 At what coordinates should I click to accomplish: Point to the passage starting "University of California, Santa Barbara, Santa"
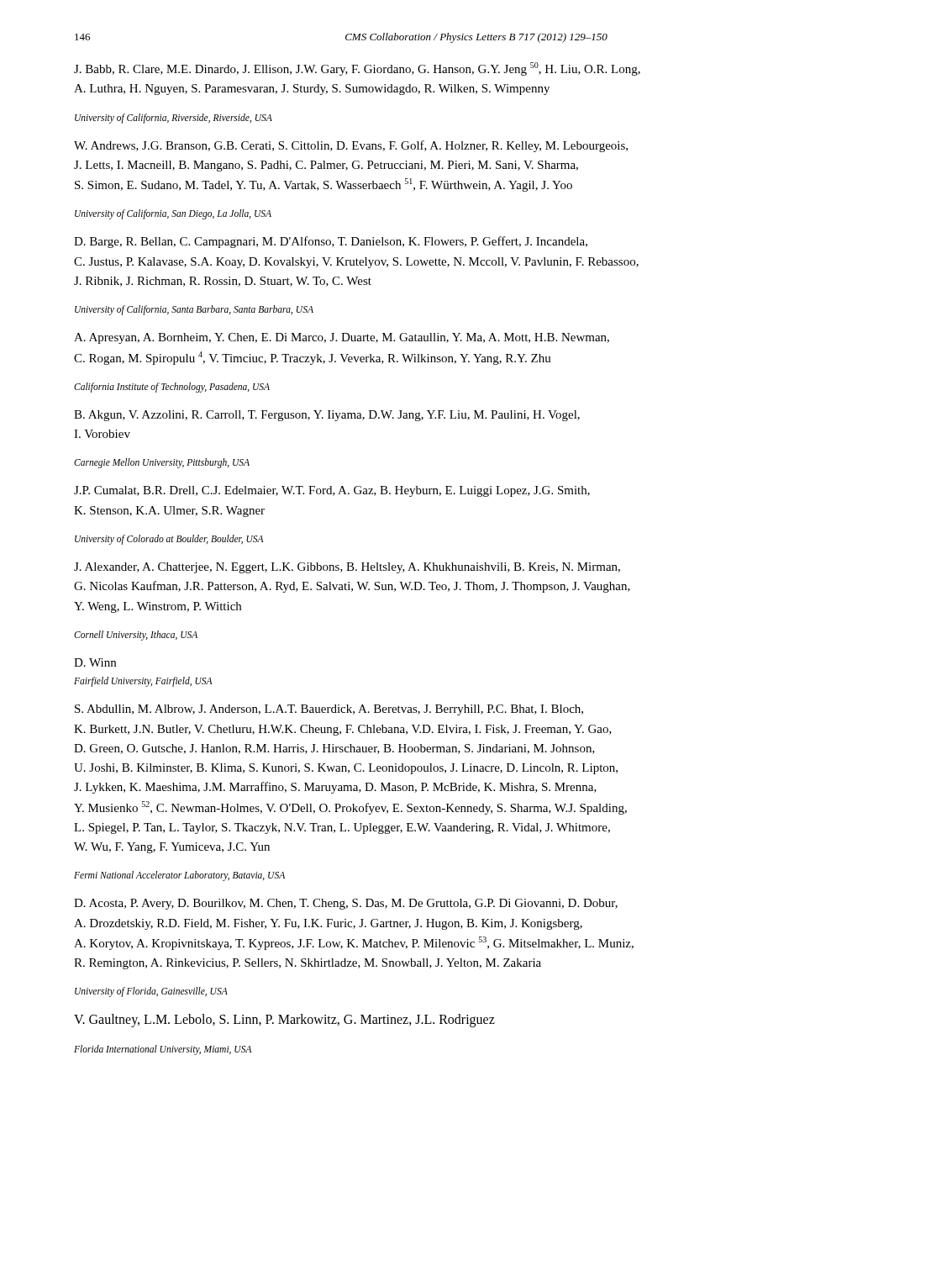[x=194, y=310]
